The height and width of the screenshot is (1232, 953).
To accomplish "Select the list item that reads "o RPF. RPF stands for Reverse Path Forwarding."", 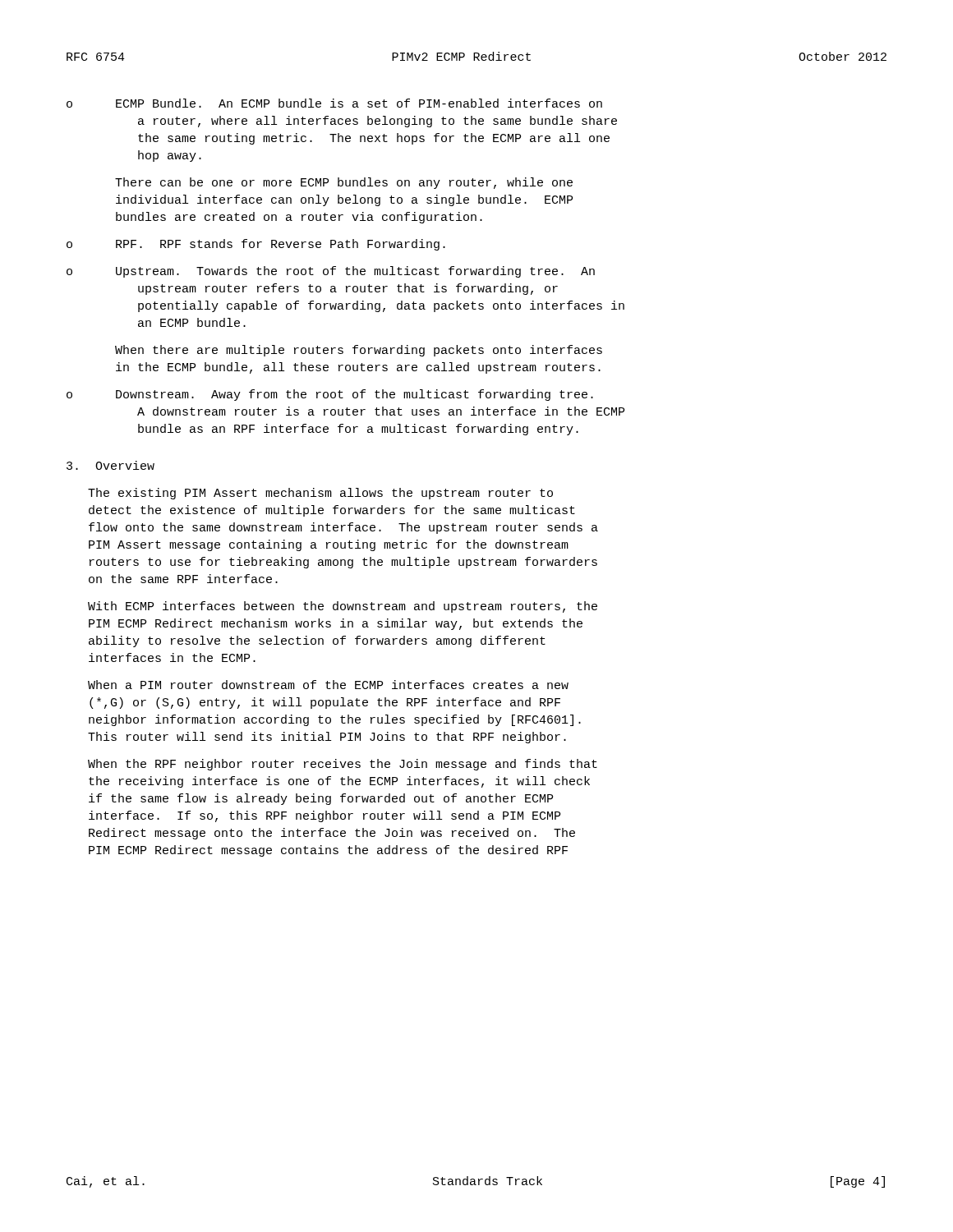I will pyautogui.click(x=256, y=245).
